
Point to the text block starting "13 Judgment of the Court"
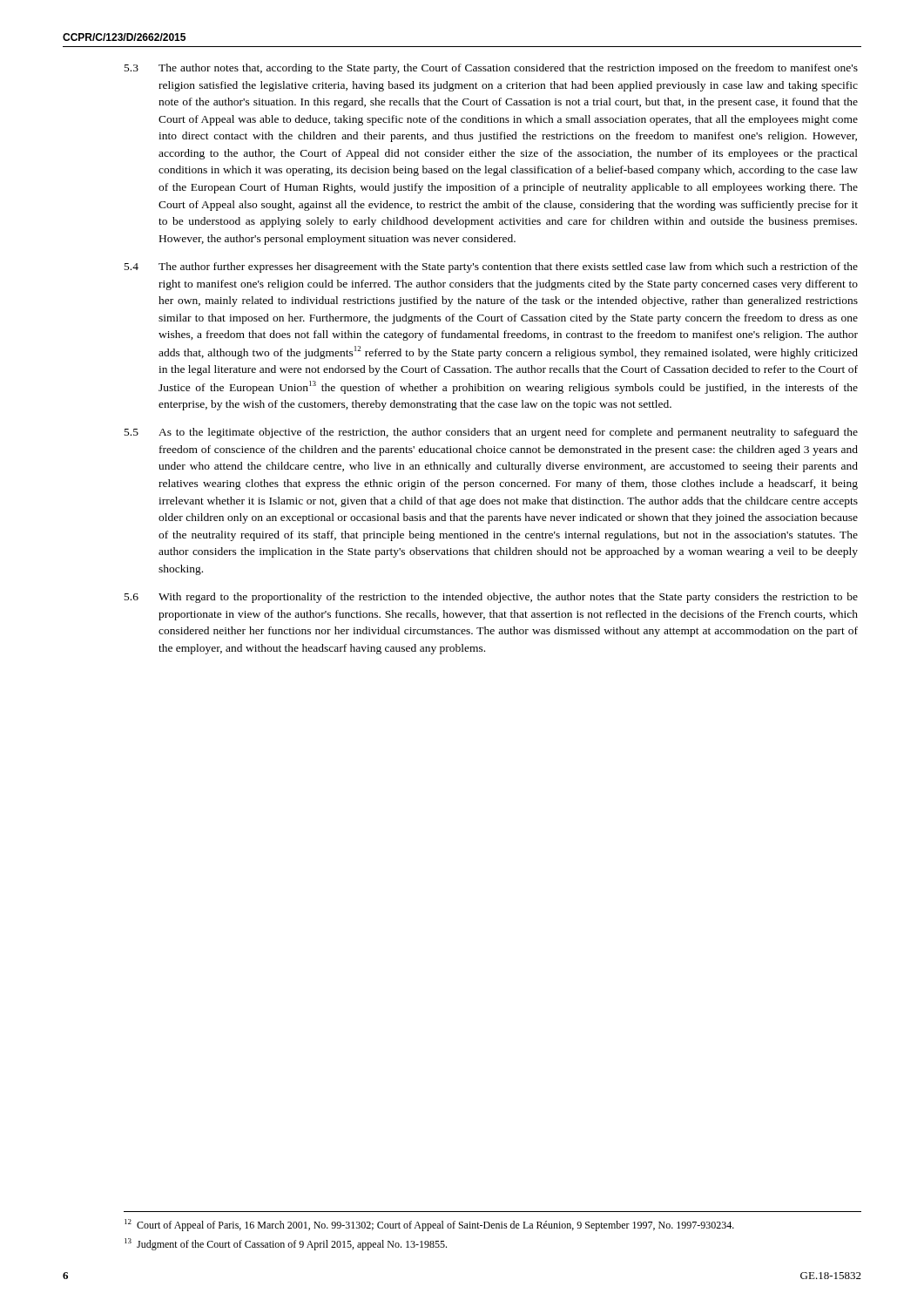pos(286,1244)
